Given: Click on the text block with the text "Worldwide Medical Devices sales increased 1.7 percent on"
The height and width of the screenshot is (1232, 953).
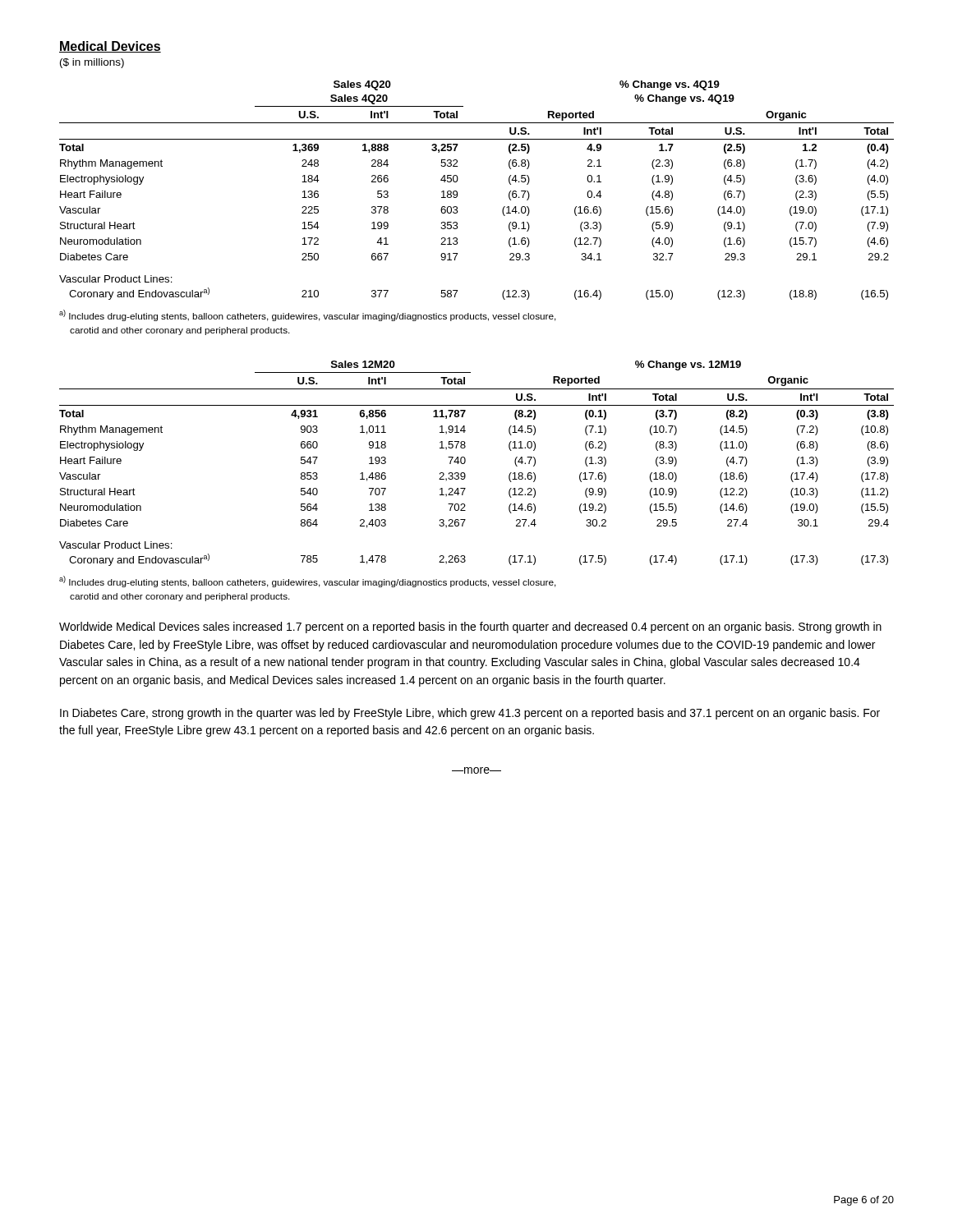Looking at the screenshot, I should (x=470, y=653).
